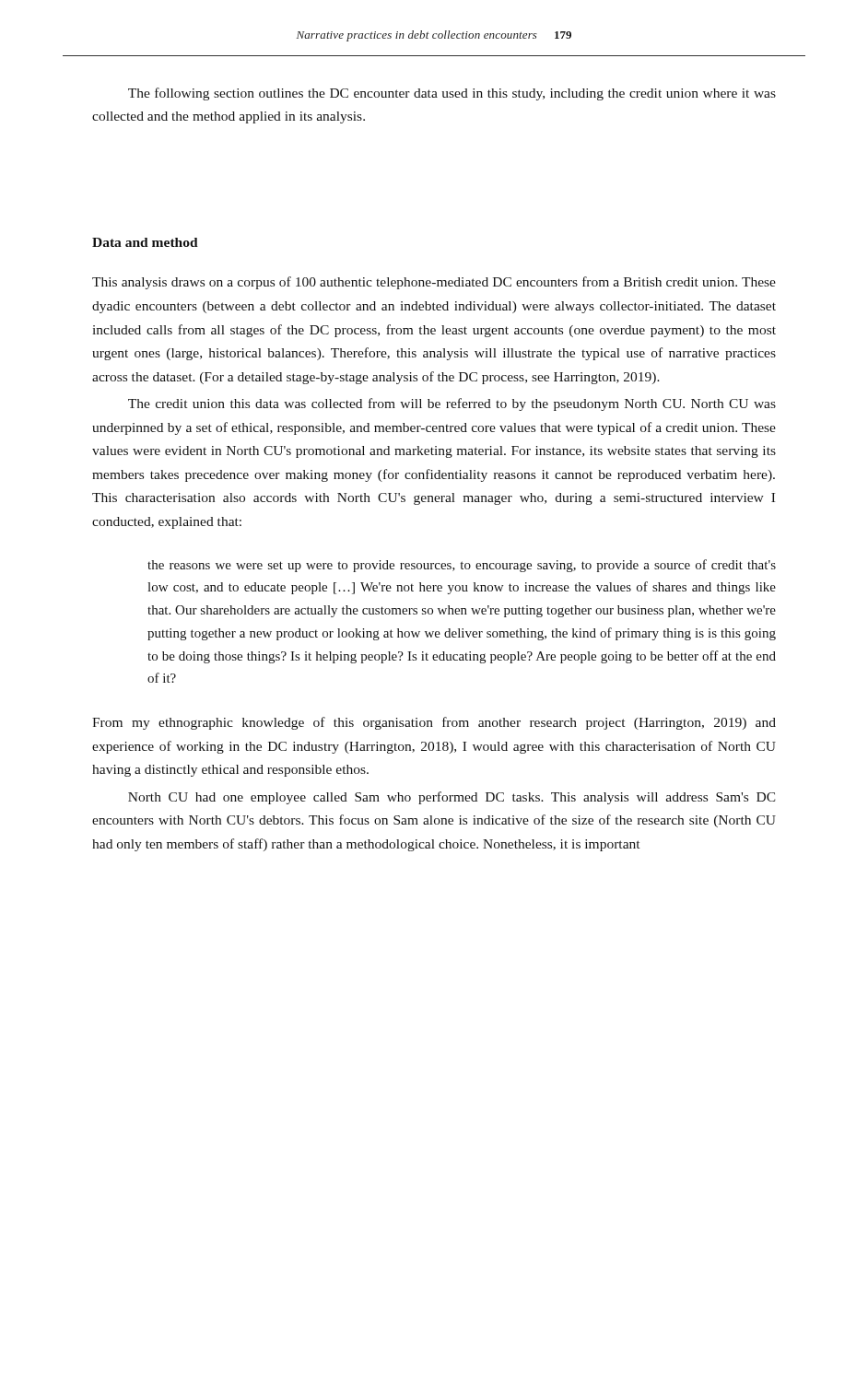Screen dimensions: 1382x868
Task: Point to the block beginning "This analysis draws on a"
Action: [434, 329]
